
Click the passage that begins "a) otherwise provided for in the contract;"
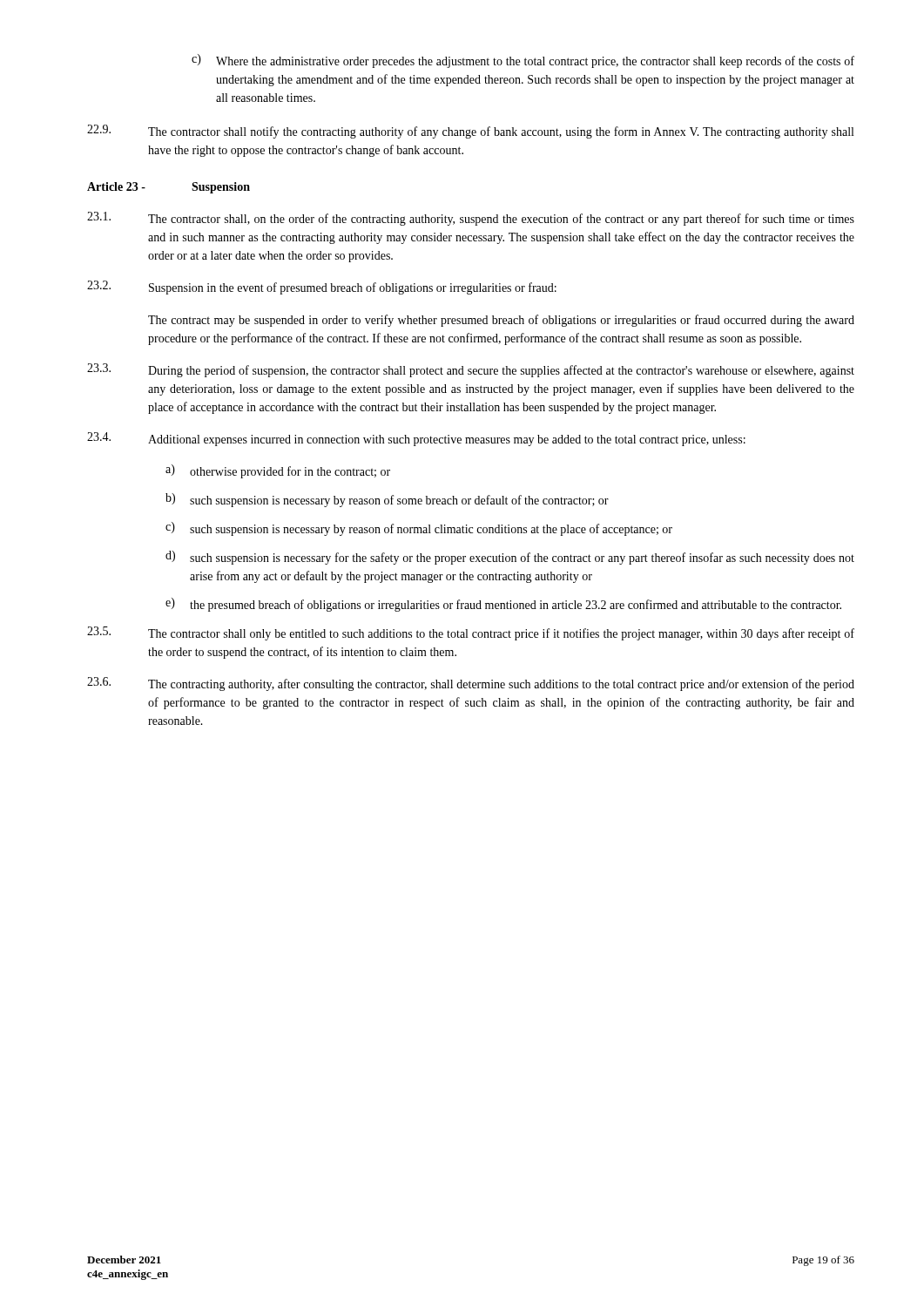[278, 471]
